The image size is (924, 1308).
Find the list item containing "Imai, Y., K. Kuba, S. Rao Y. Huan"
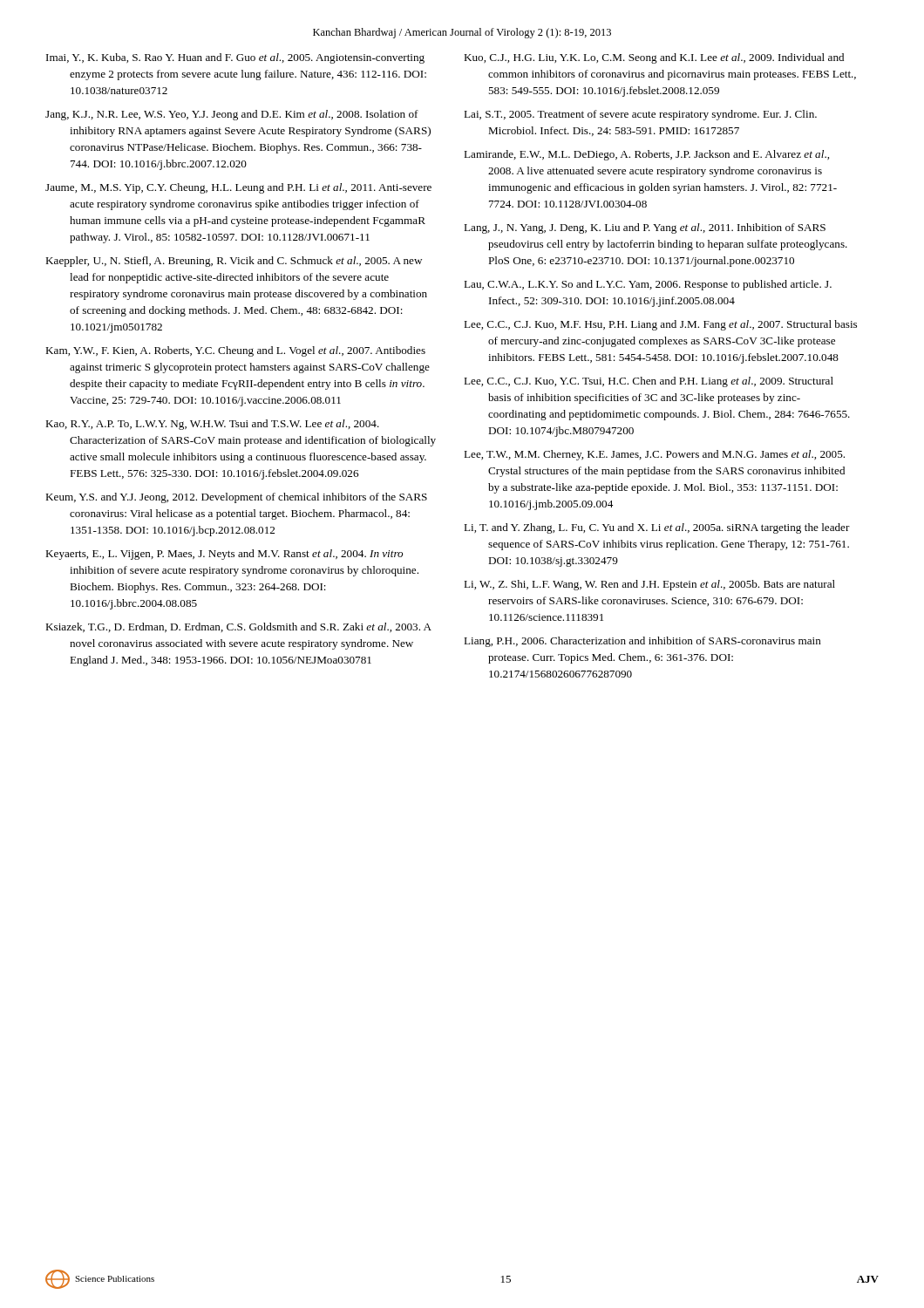[x=236, y=74]
